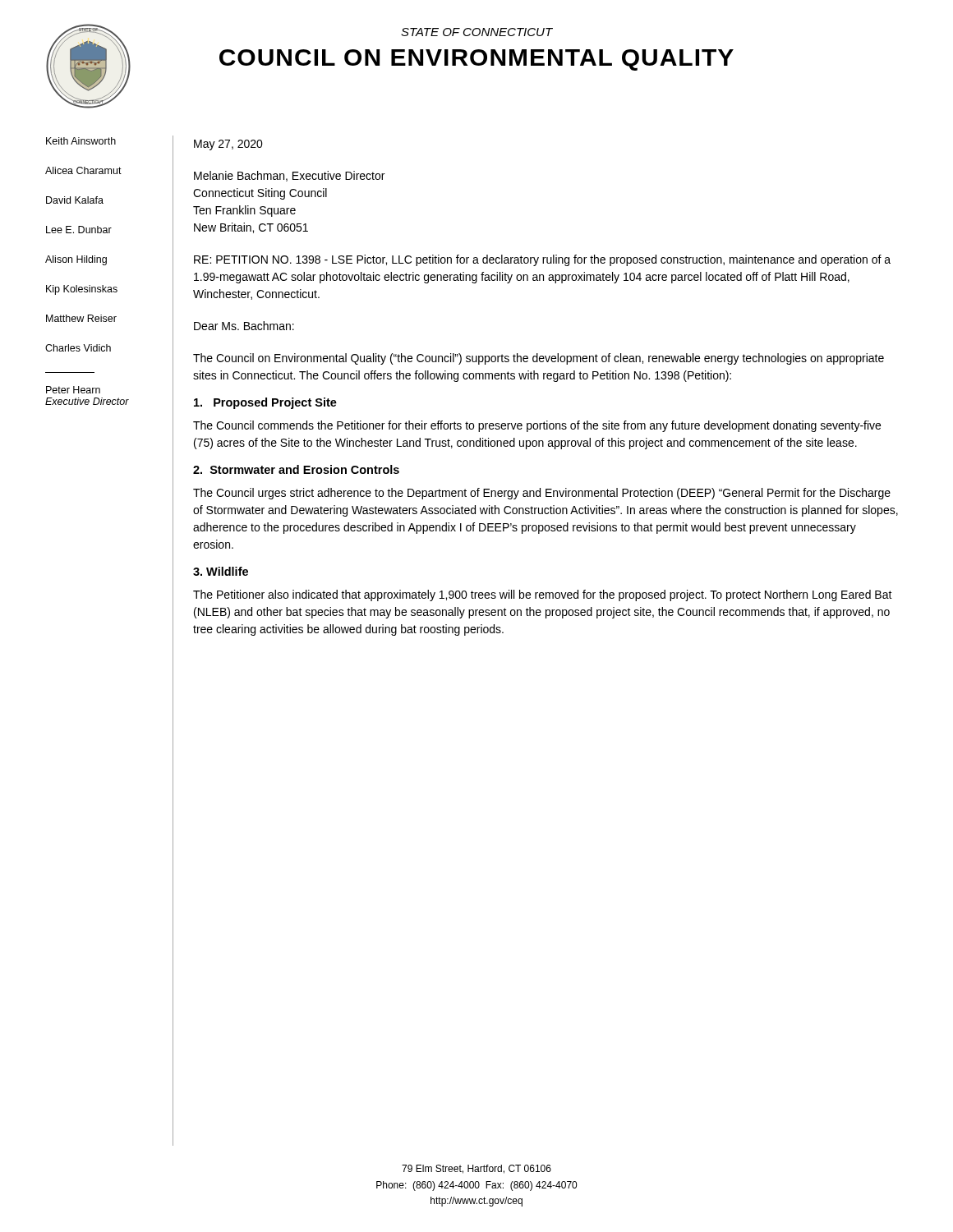Locate the text that says "Alicea Charamut"
The image size is (953, 1232).
pos(83,171)
